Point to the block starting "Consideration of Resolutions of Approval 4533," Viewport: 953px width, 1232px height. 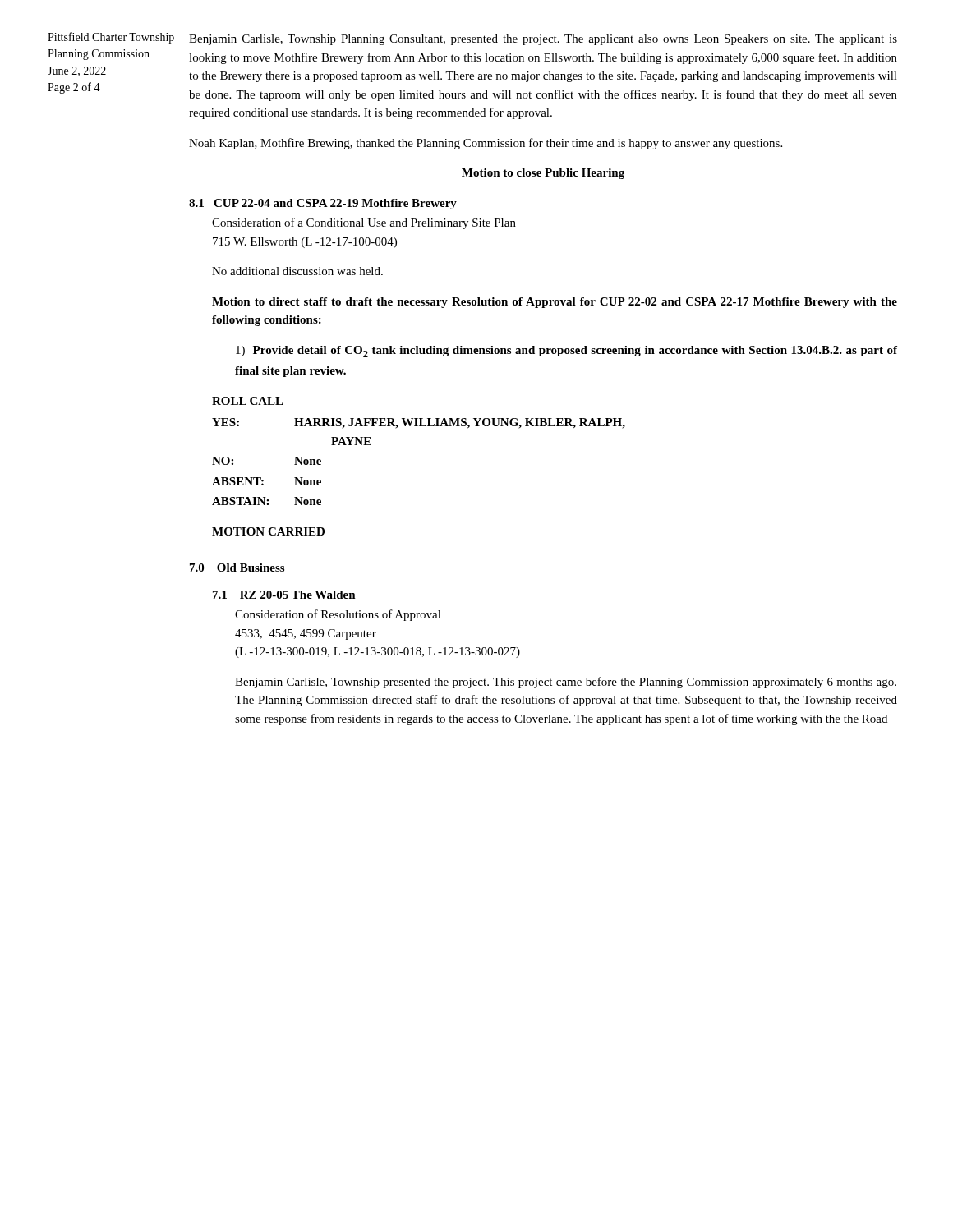(378, 633)
